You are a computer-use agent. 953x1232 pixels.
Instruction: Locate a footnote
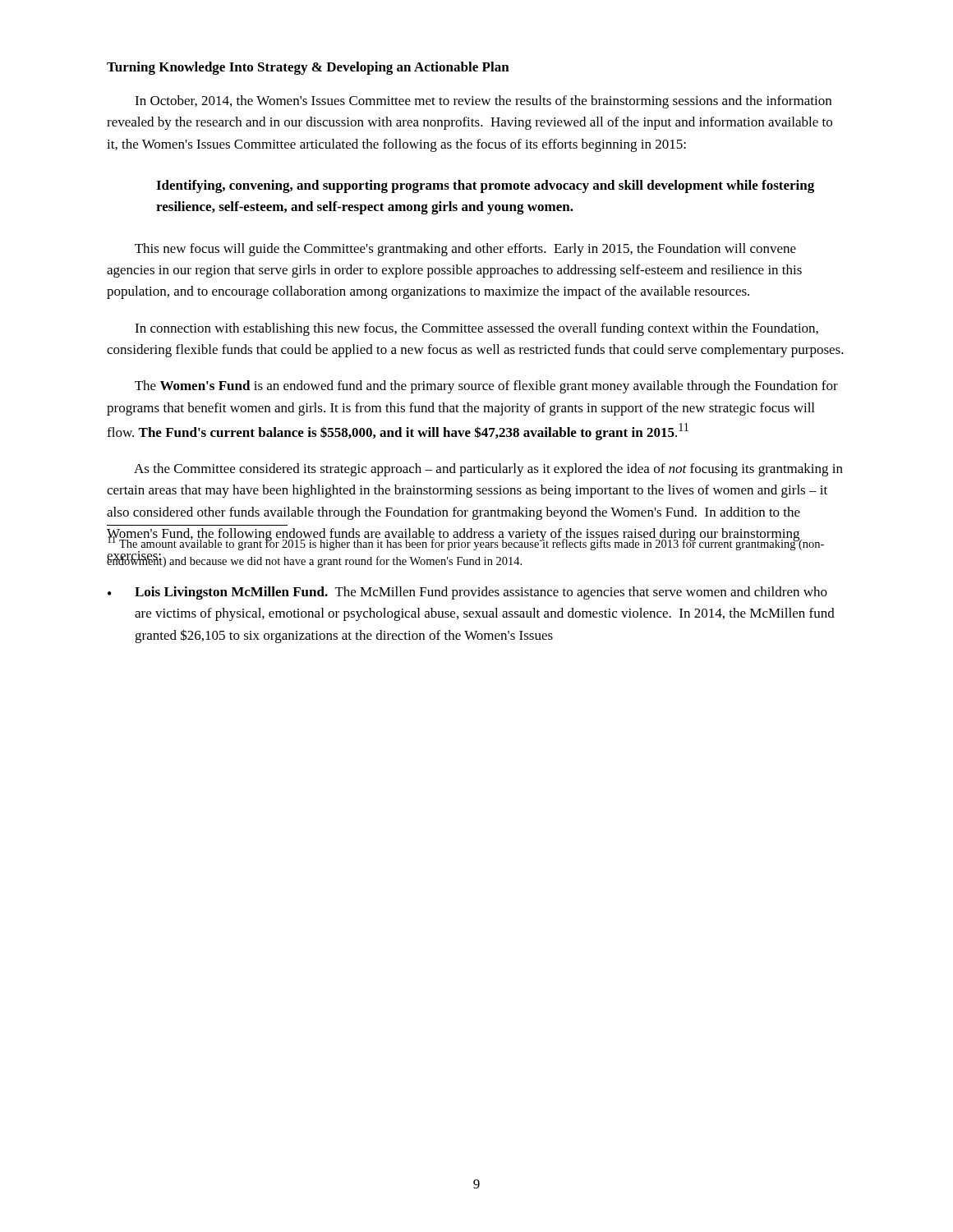click(466, 551)
